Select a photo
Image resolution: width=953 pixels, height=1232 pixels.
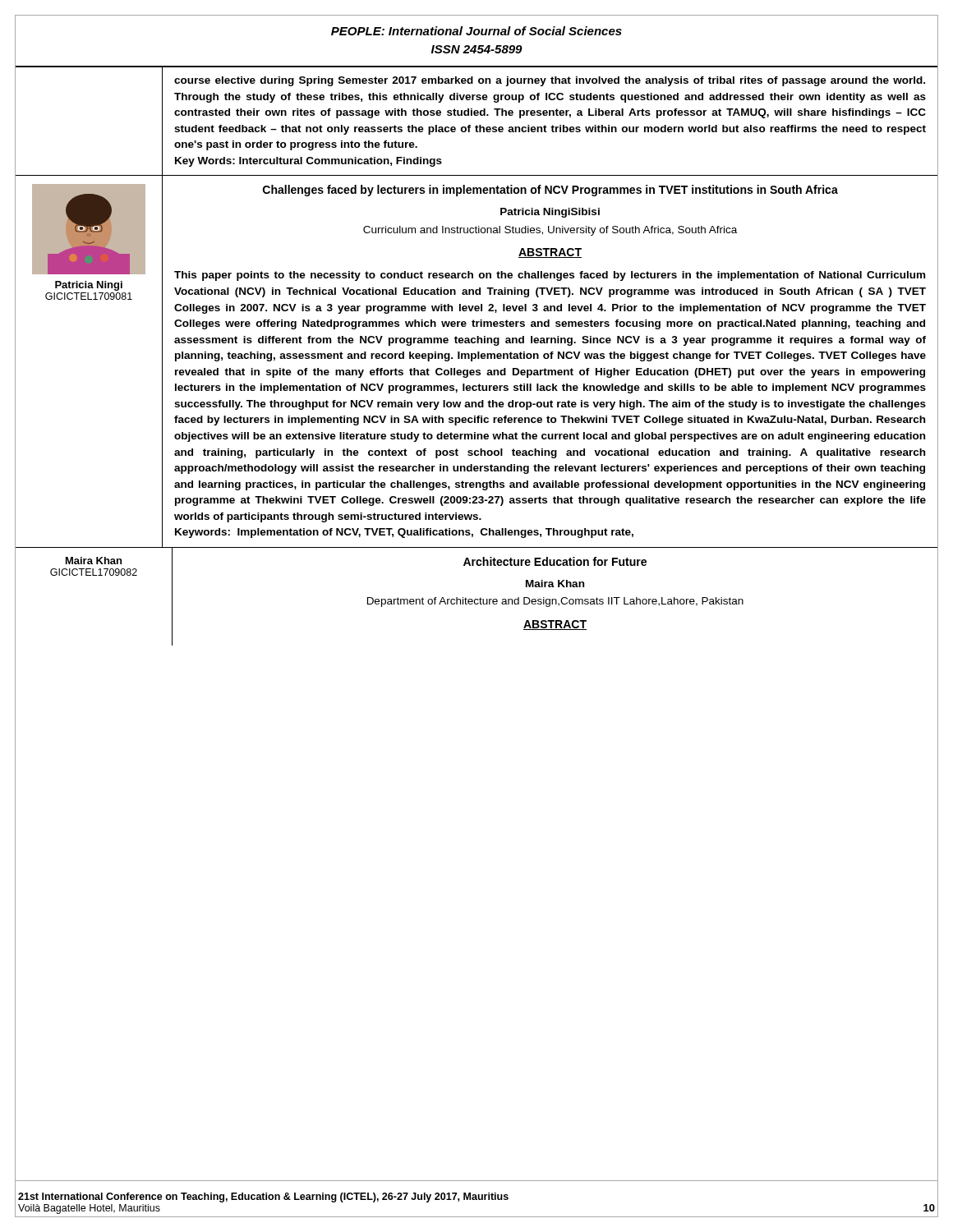[89, 231]
